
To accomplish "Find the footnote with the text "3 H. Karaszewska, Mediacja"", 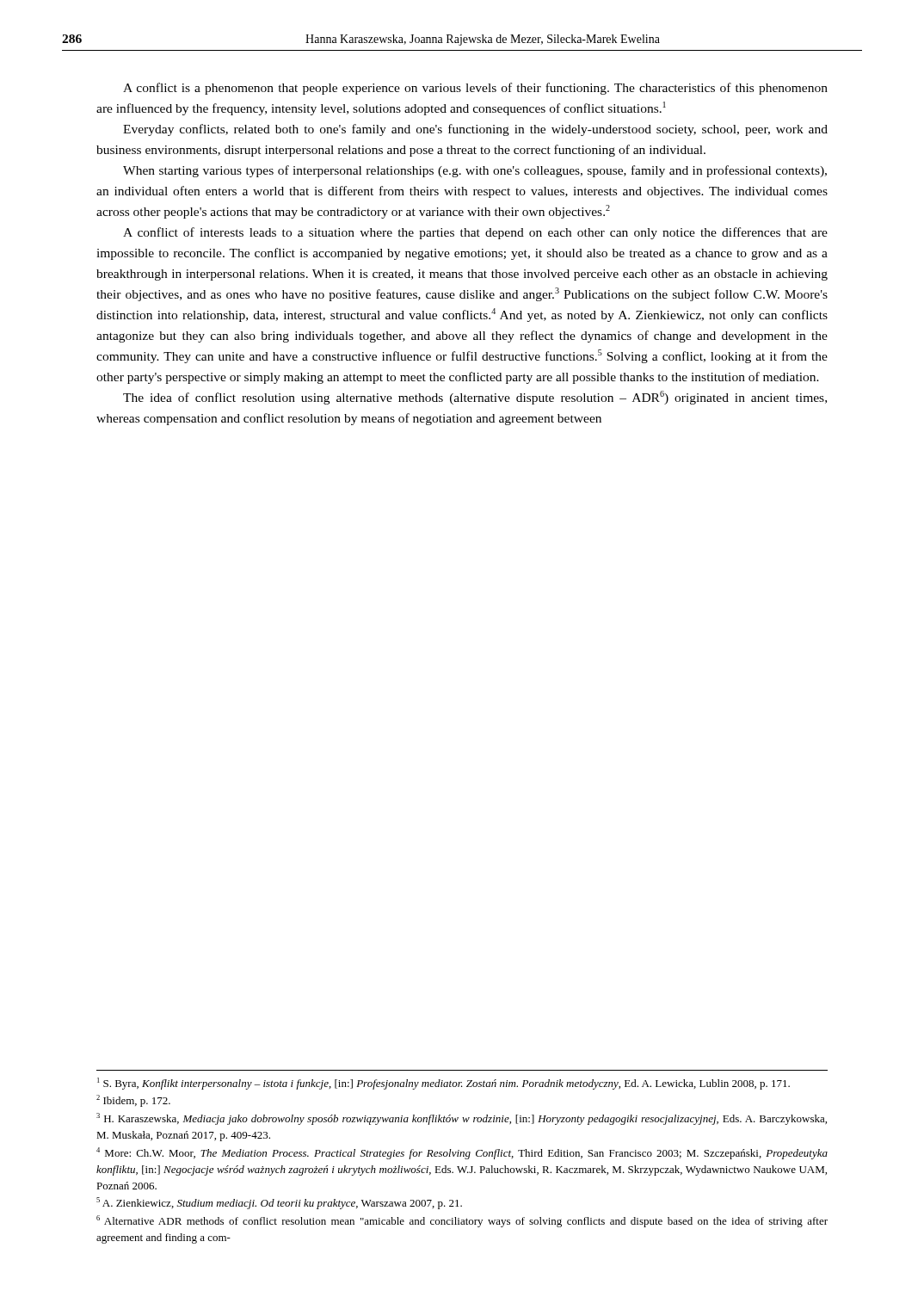I will point(462,1128).
